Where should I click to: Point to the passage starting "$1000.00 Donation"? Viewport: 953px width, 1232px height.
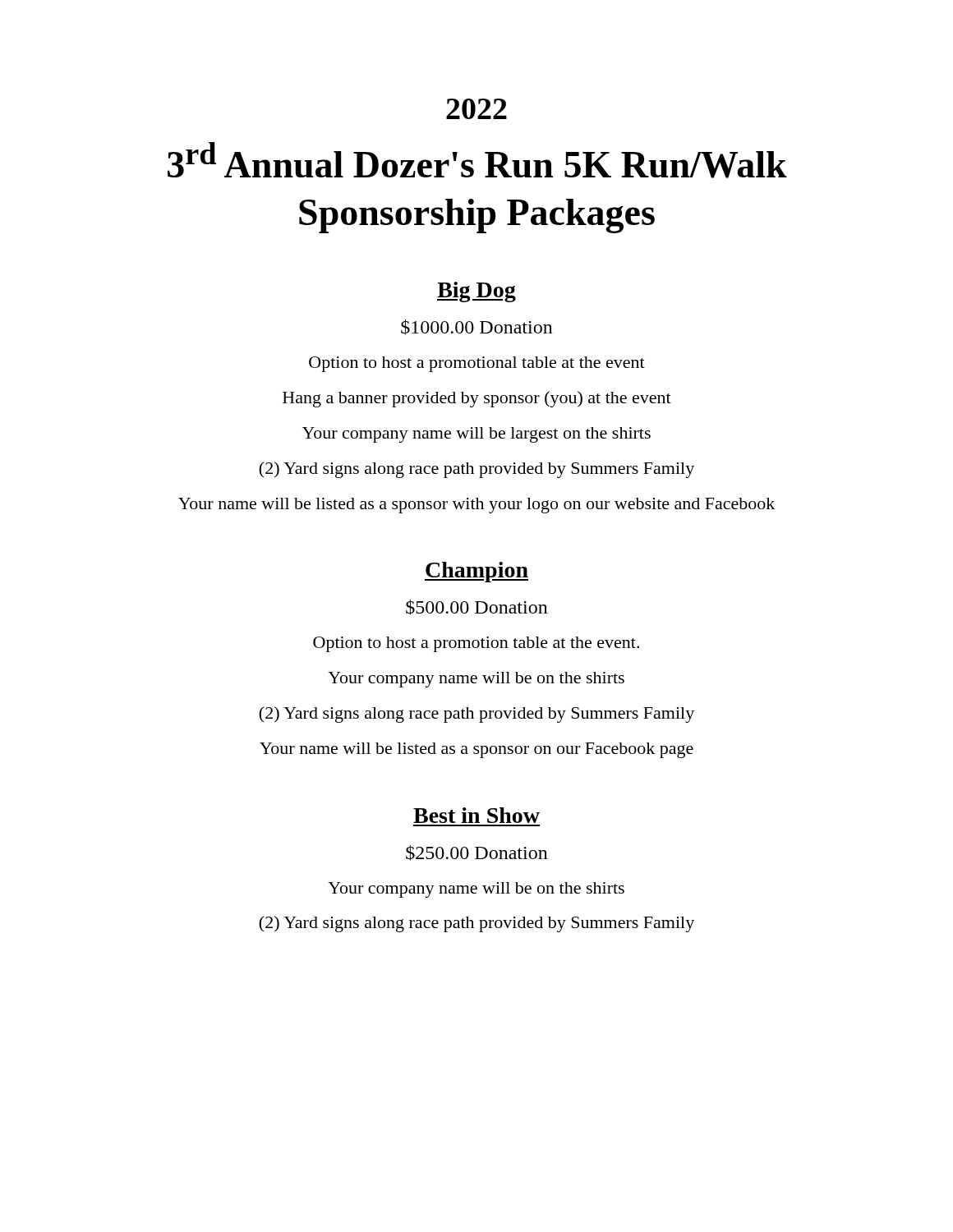point(476,327)
